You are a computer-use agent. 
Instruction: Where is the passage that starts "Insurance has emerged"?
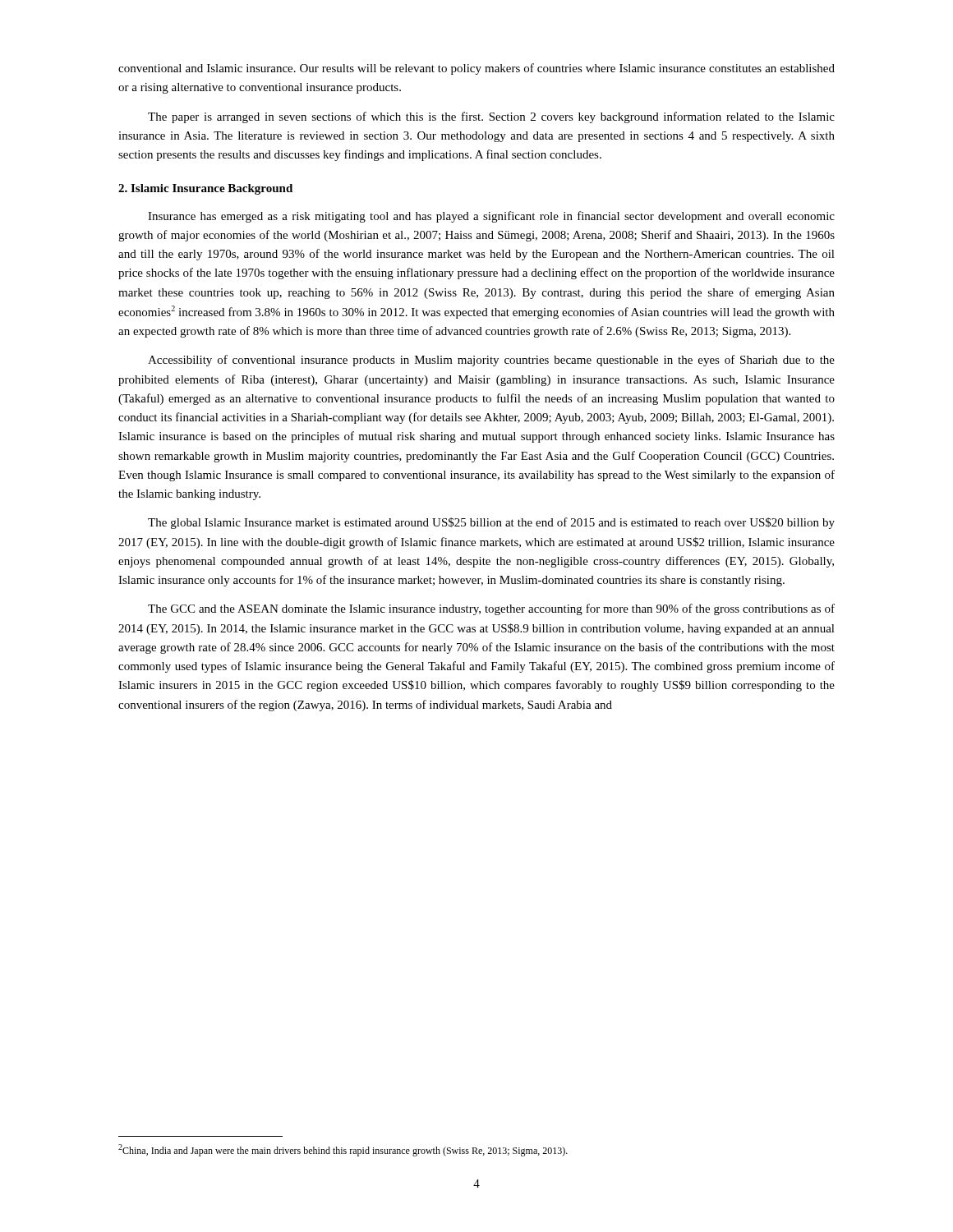pos(476,274)
